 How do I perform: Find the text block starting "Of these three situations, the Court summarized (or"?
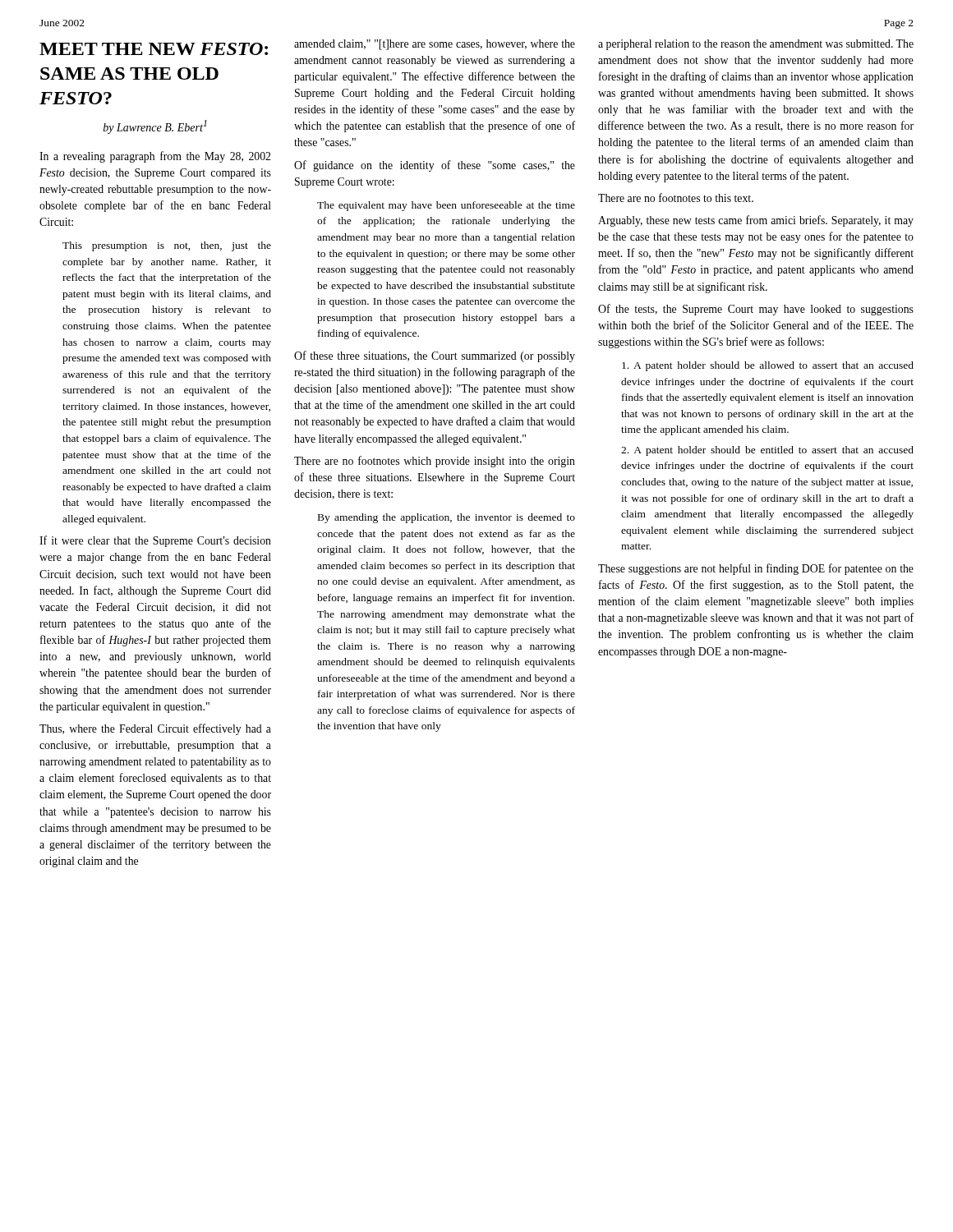pos(435,425)
